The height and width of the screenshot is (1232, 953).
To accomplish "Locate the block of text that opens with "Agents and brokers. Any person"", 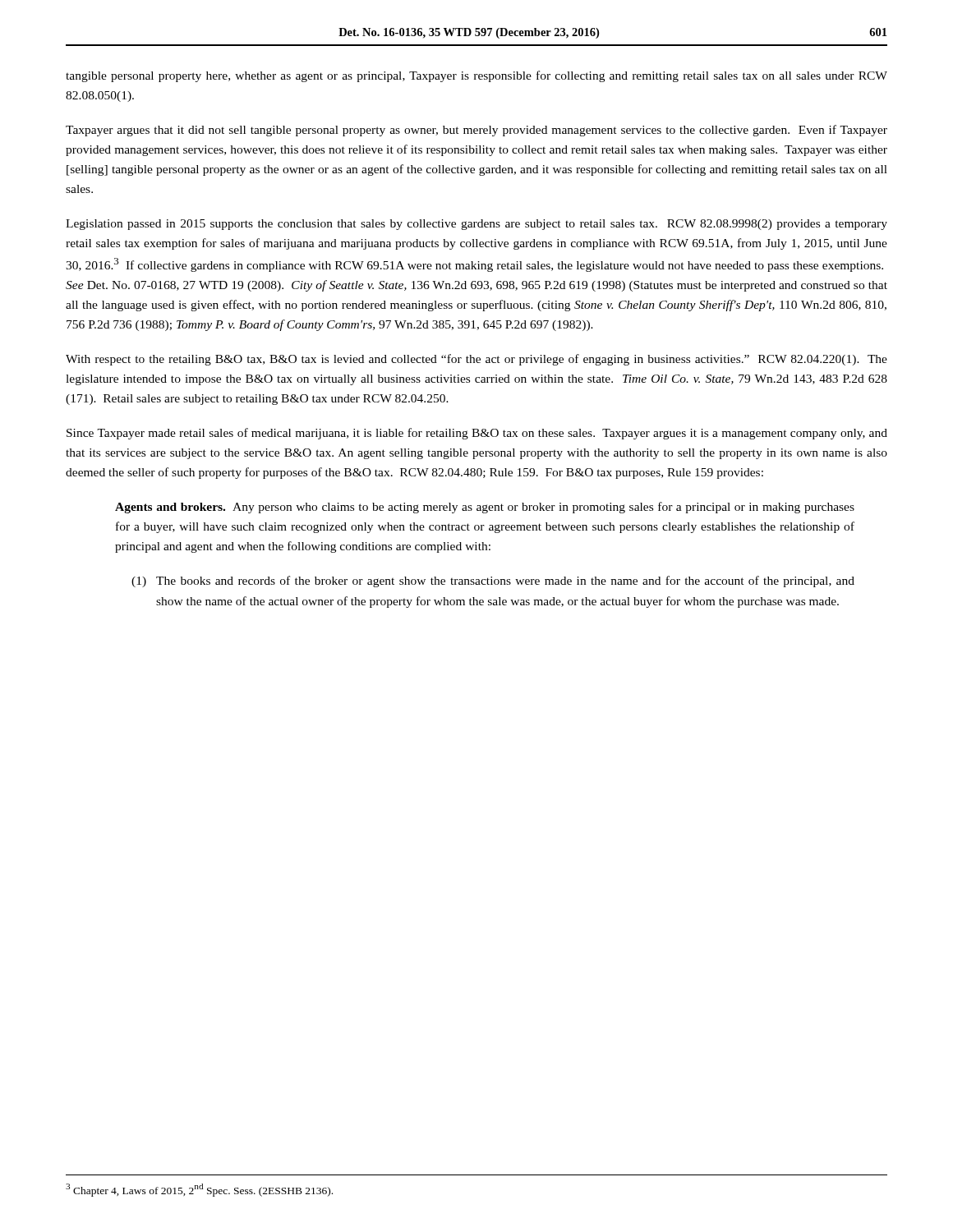I will 485,526.
